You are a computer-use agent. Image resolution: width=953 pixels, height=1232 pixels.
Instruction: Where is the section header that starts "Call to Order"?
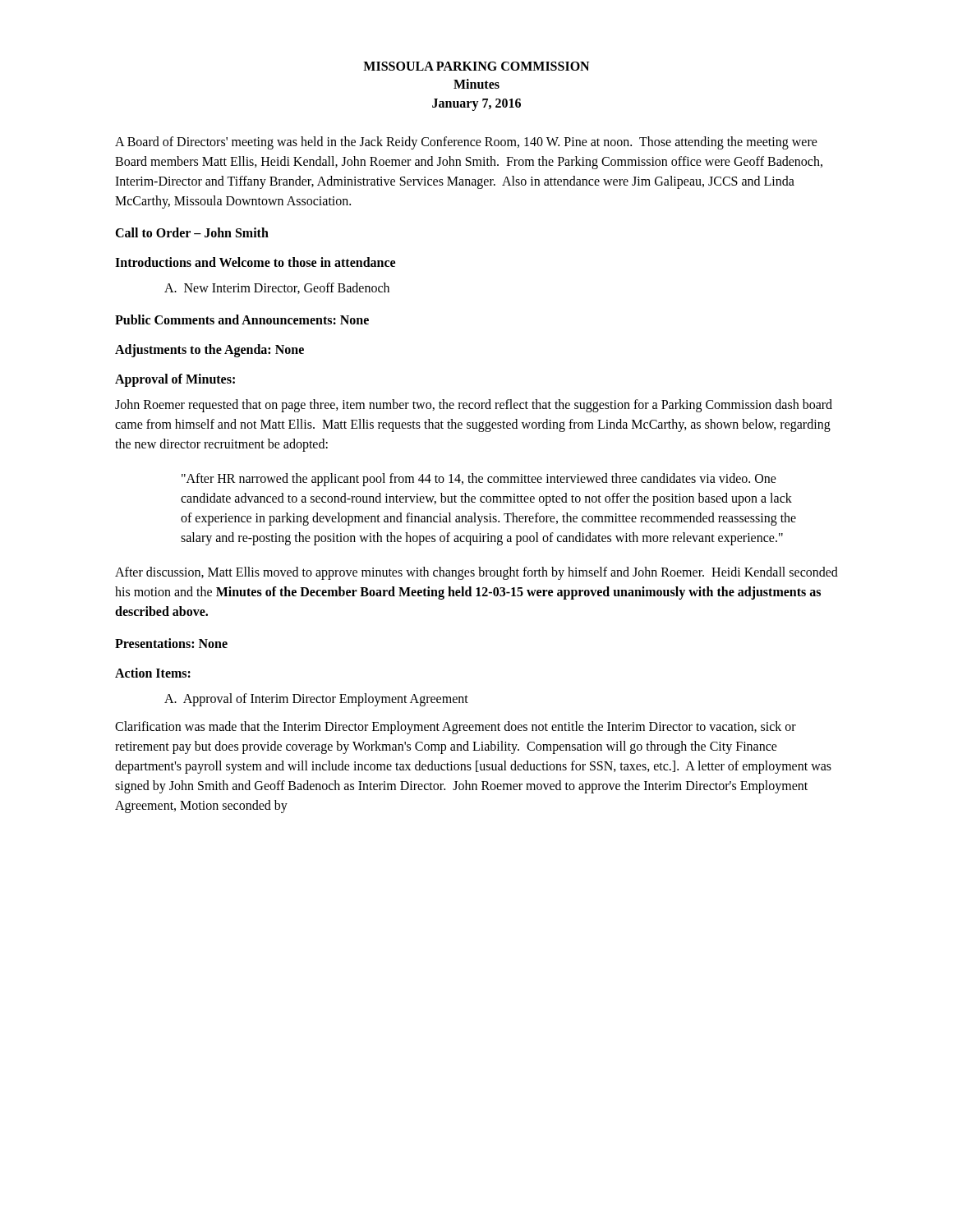(192, 233)
